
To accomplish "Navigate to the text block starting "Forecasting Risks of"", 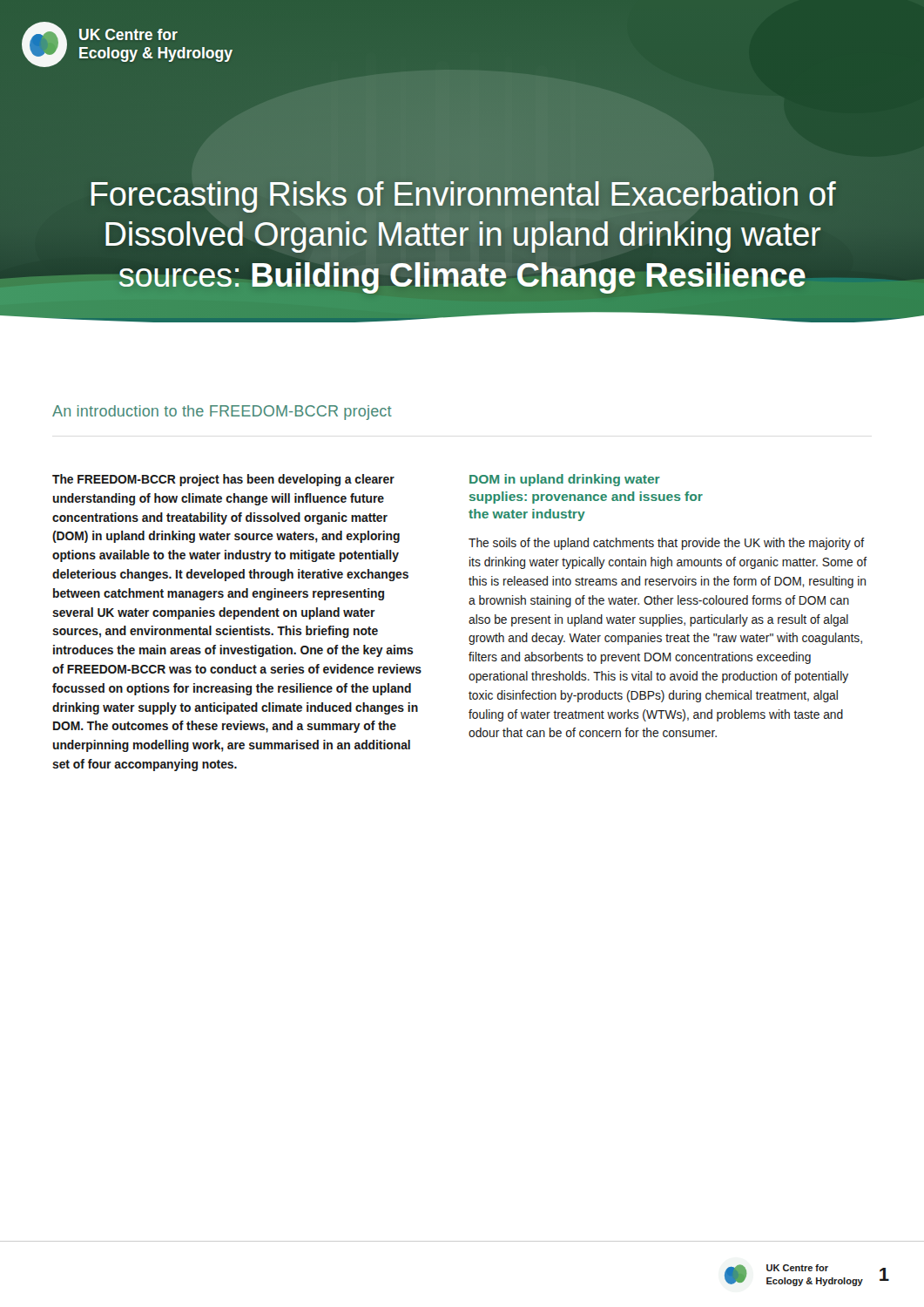I will [x=462, y=235].
